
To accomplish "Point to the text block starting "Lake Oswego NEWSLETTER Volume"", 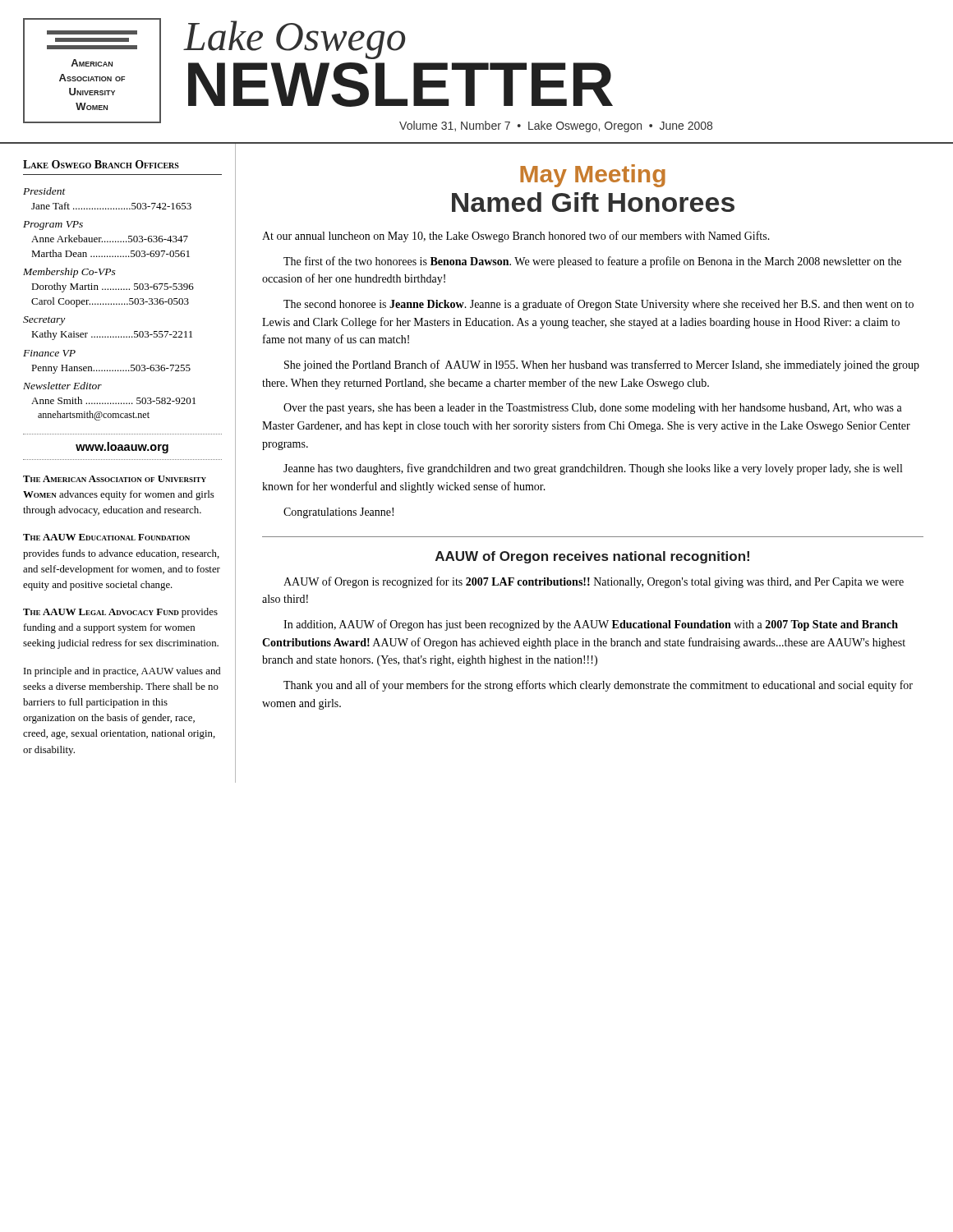I will point(556,73).
